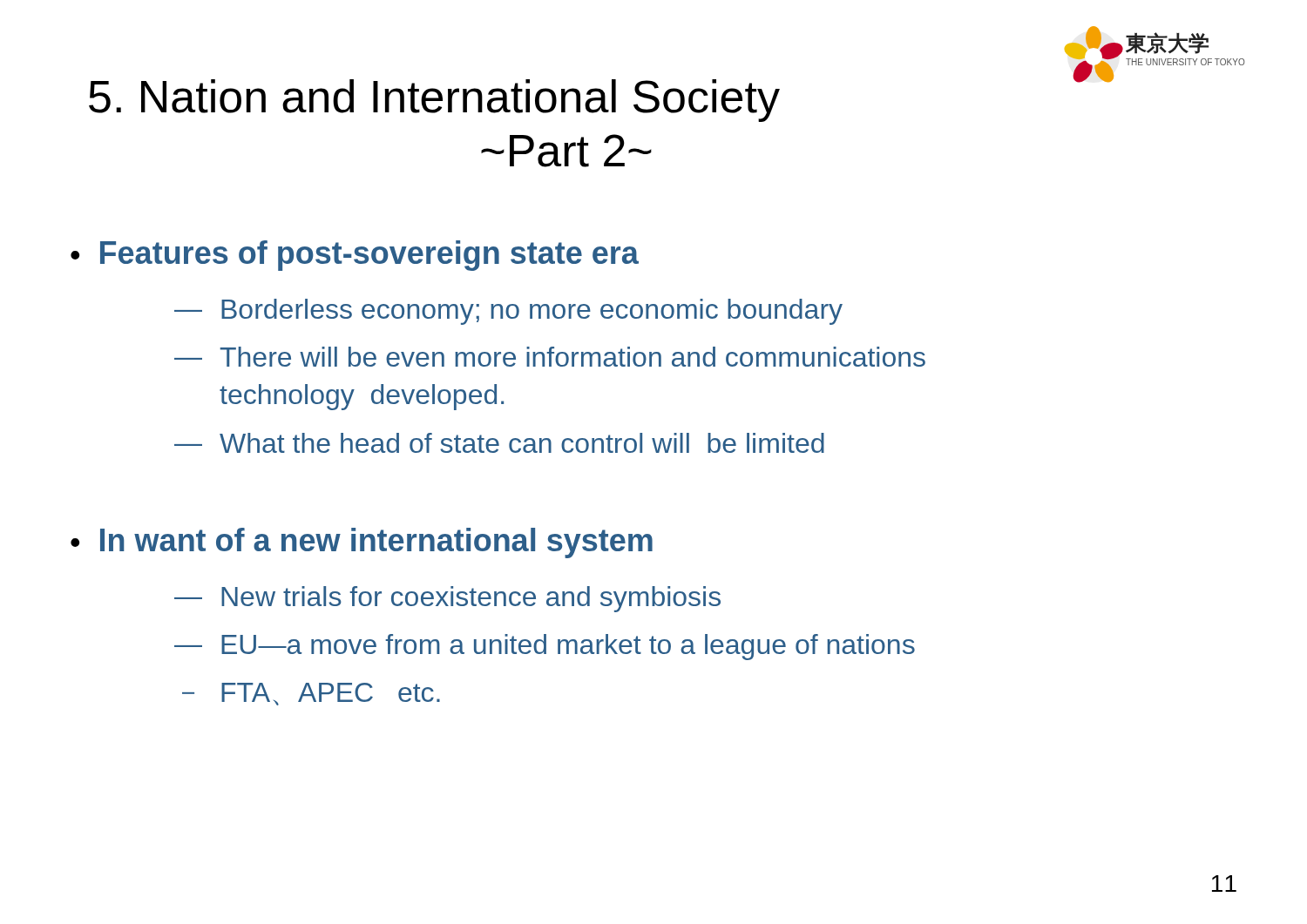
Task: Select the region starting "― What the head of state can control"
Action: [x=500, y=443]
